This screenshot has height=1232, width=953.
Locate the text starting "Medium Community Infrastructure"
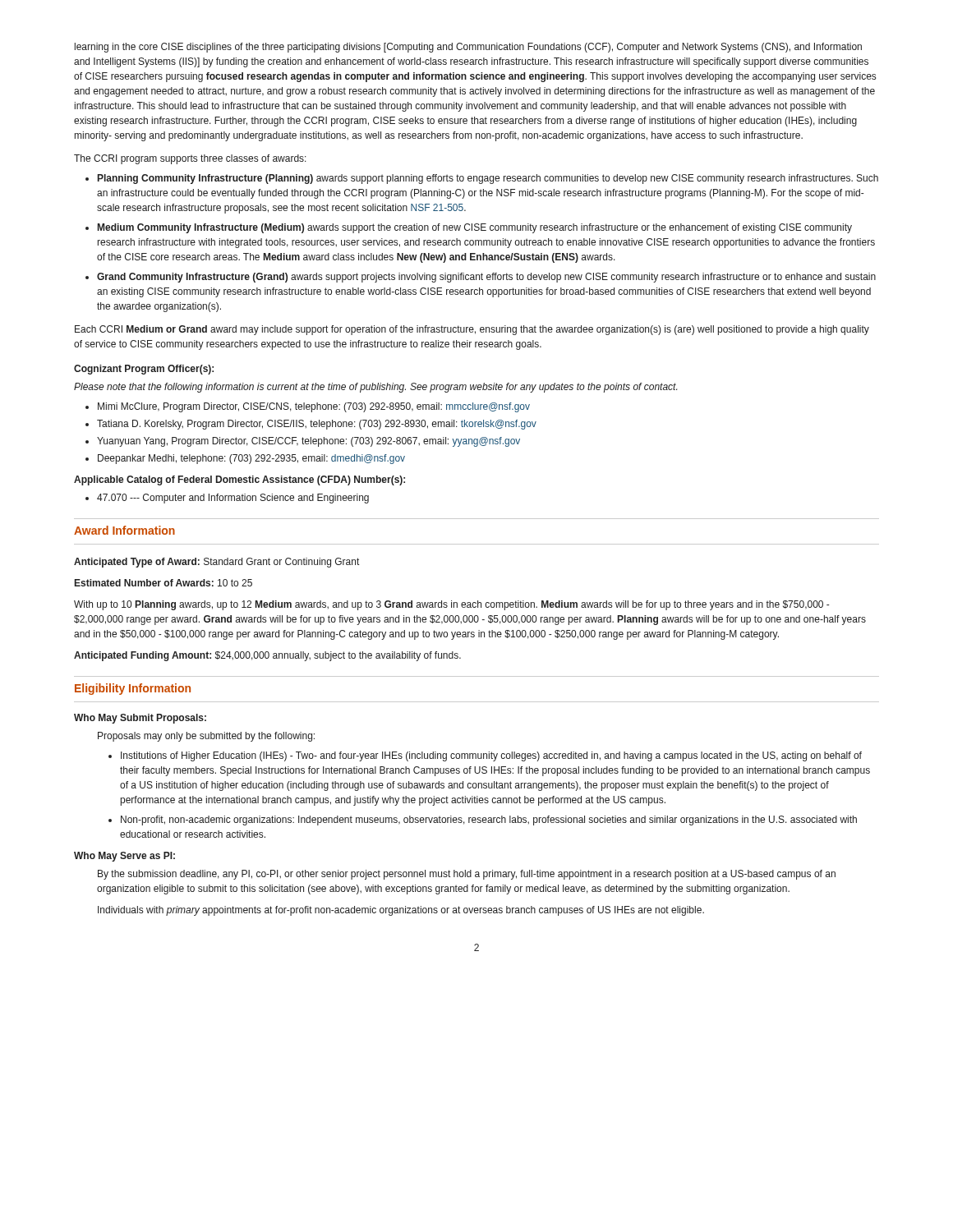[486, 242]
